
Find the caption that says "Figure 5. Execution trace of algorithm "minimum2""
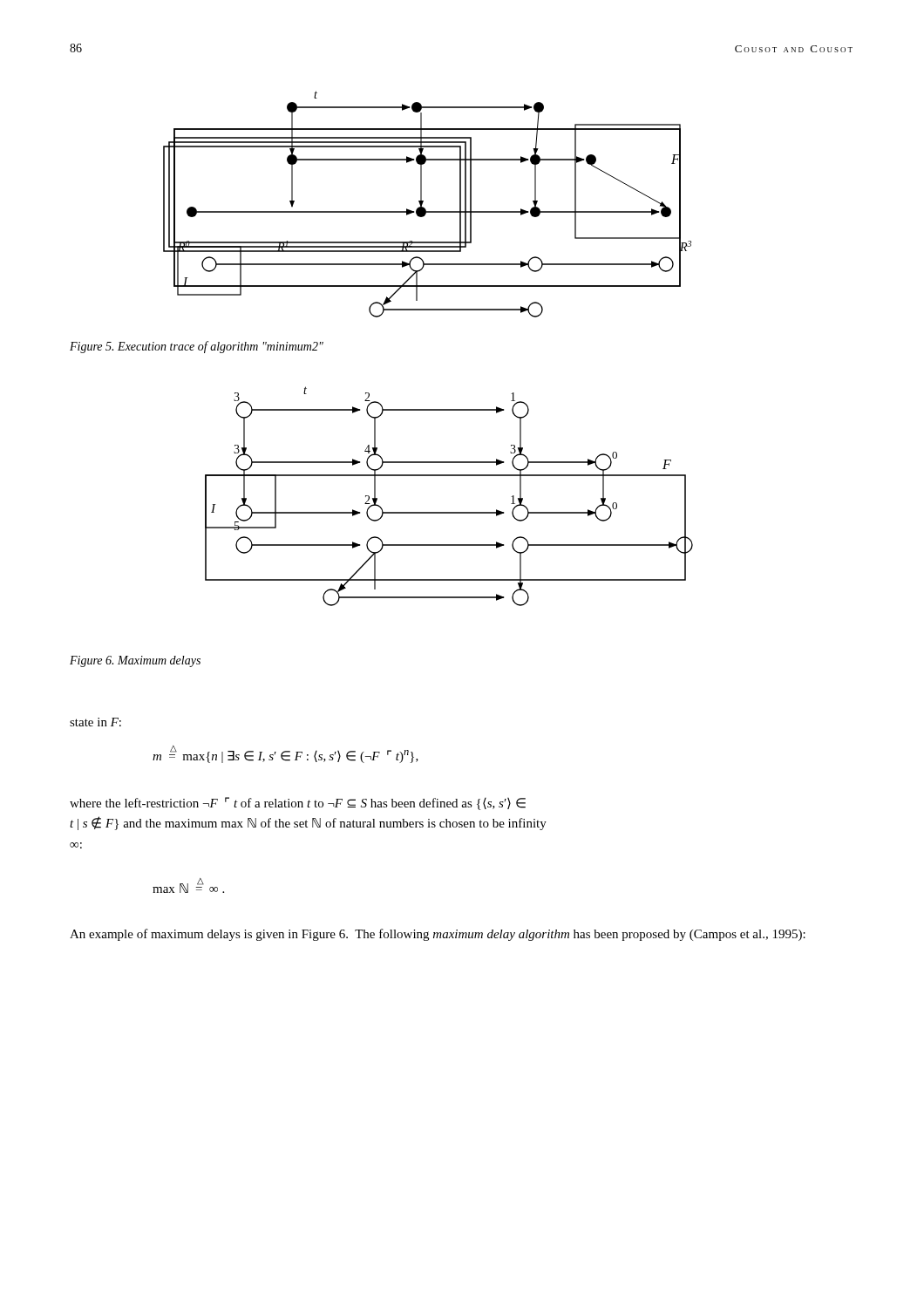point(196,347)
